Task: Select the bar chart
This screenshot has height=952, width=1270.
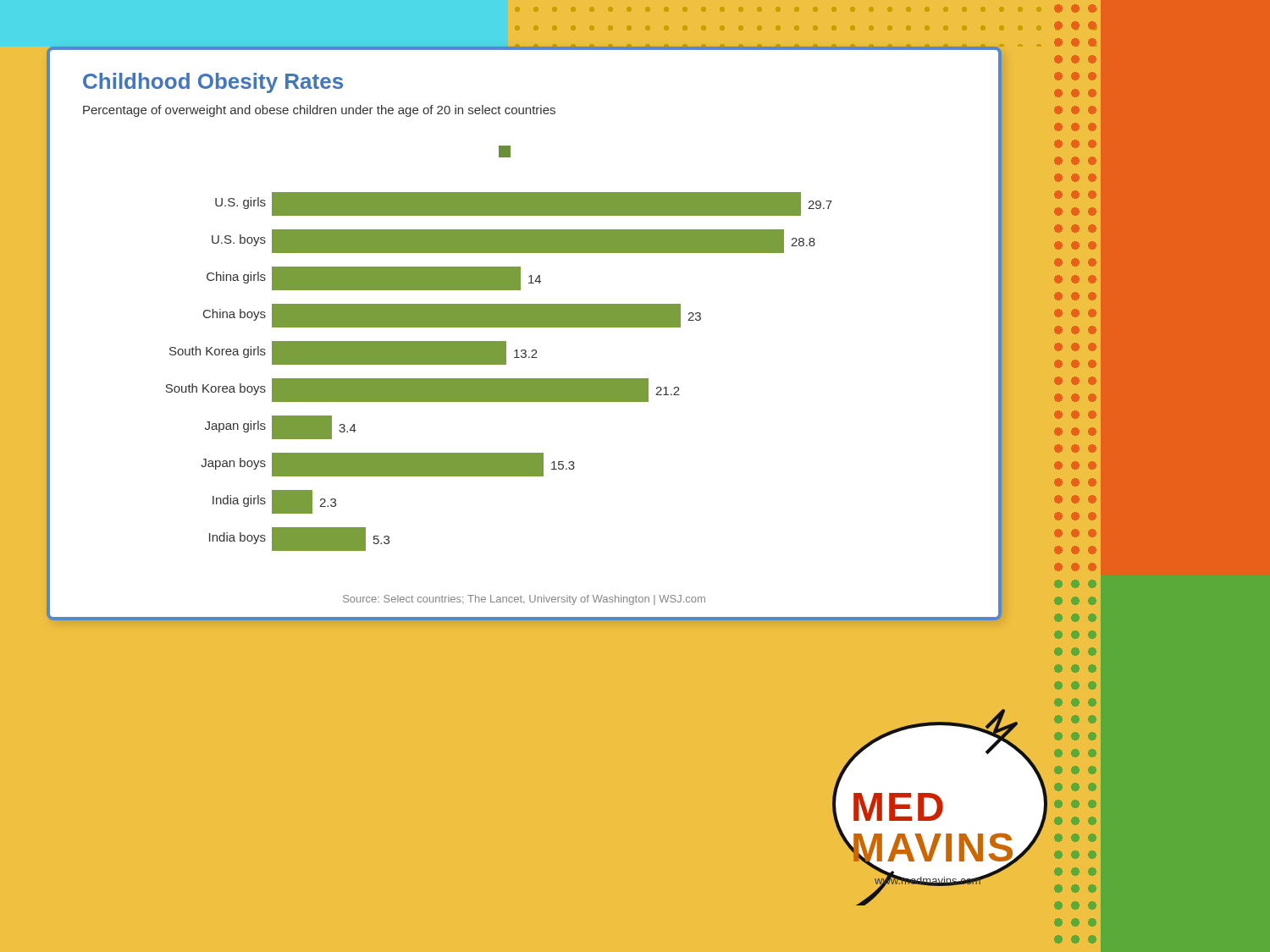Action: tap(524, 365)
